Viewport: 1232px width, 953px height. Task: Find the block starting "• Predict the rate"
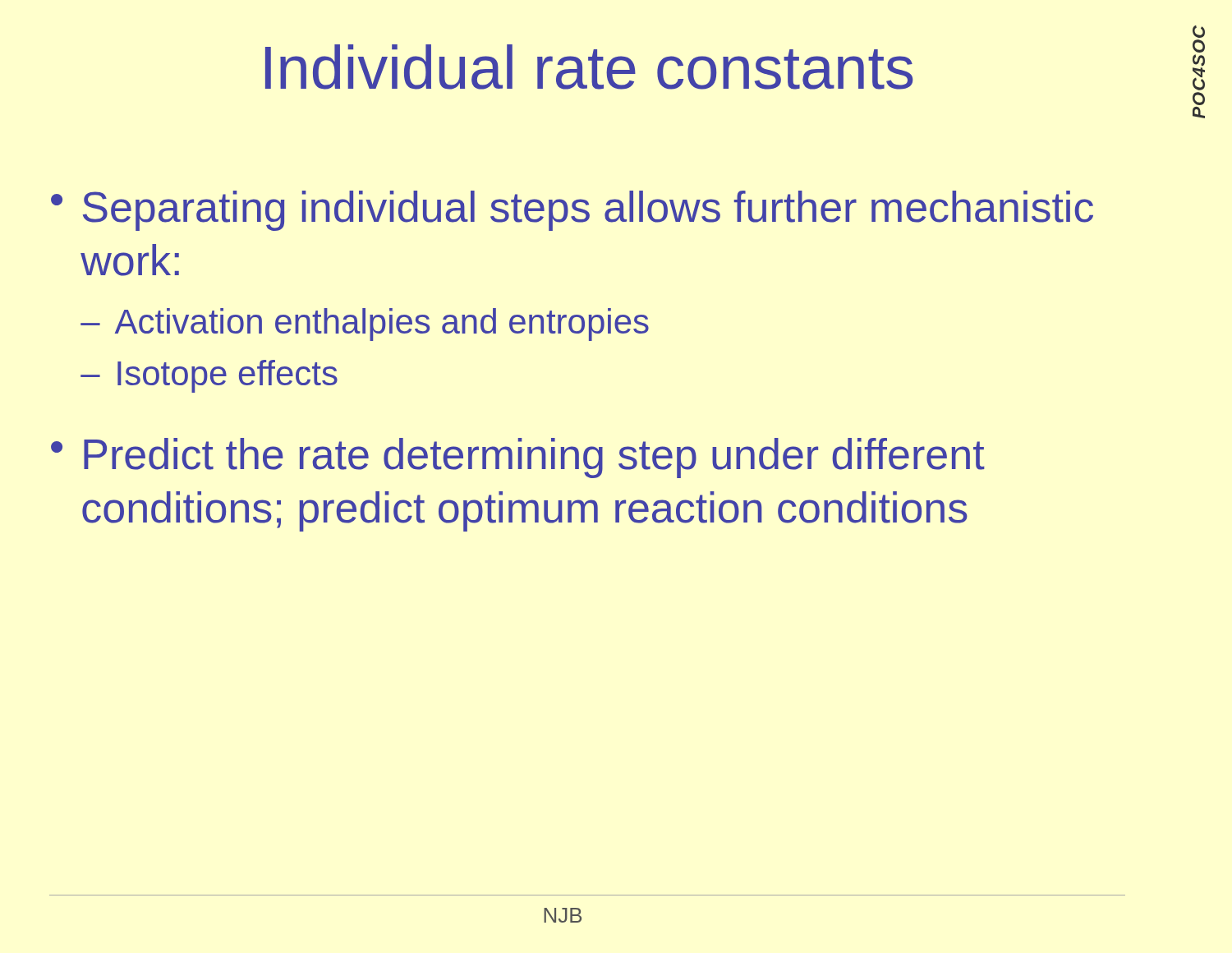pos(587,481)
